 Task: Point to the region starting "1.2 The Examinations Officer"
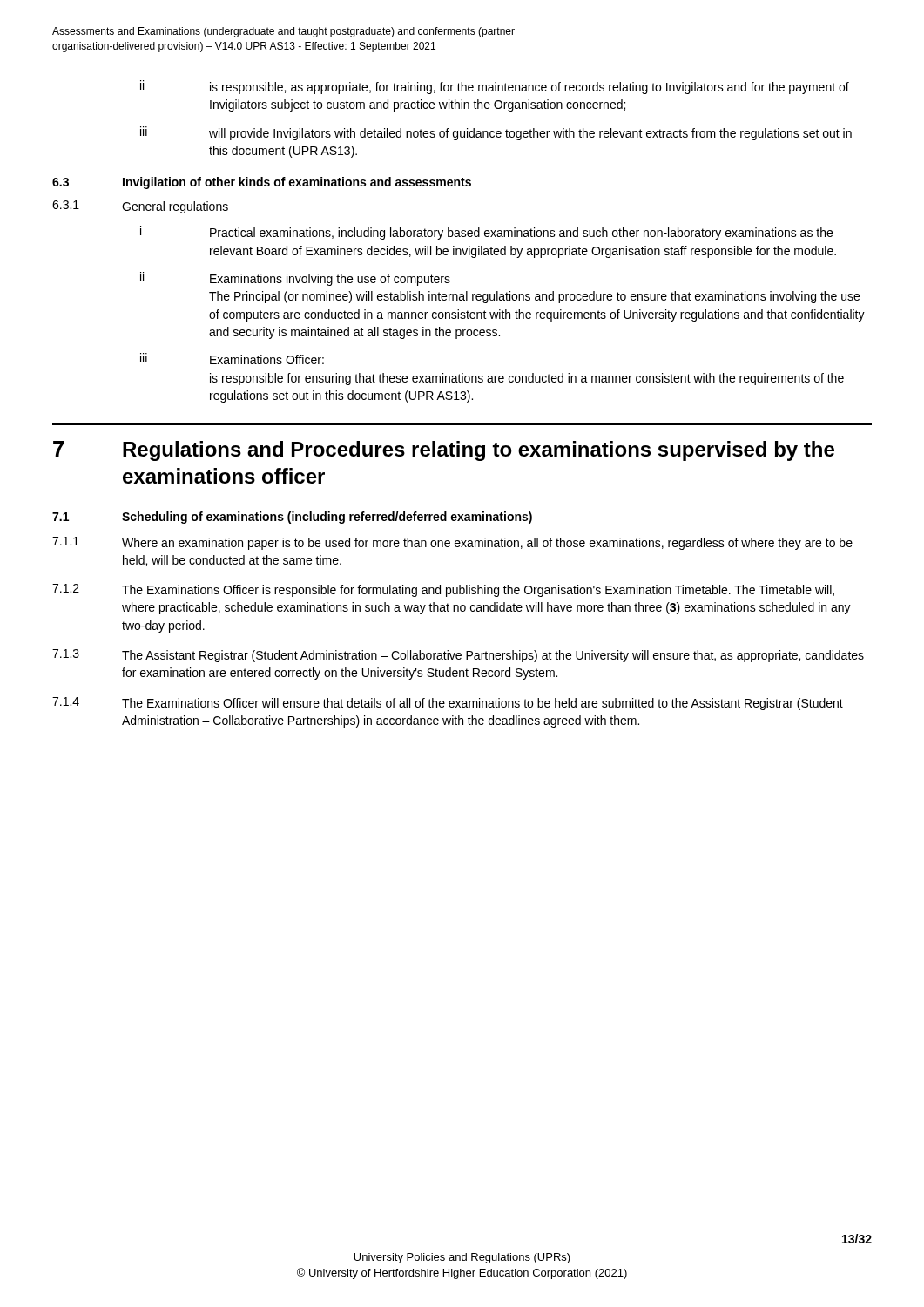click(x=462, y=608)
